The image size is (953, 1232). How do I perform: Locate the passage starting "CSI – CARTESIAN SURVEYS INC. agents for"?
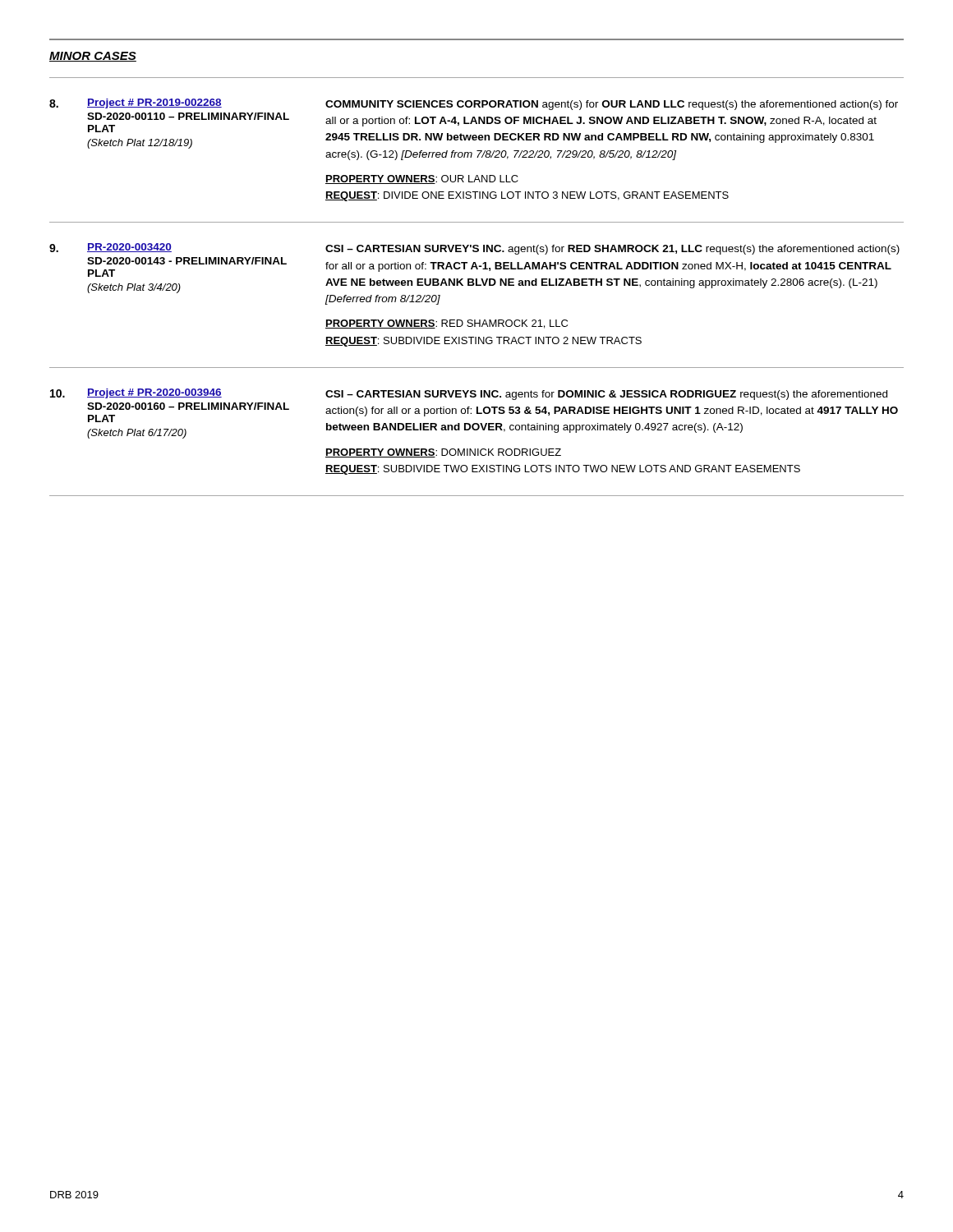(x=615, y=432)
